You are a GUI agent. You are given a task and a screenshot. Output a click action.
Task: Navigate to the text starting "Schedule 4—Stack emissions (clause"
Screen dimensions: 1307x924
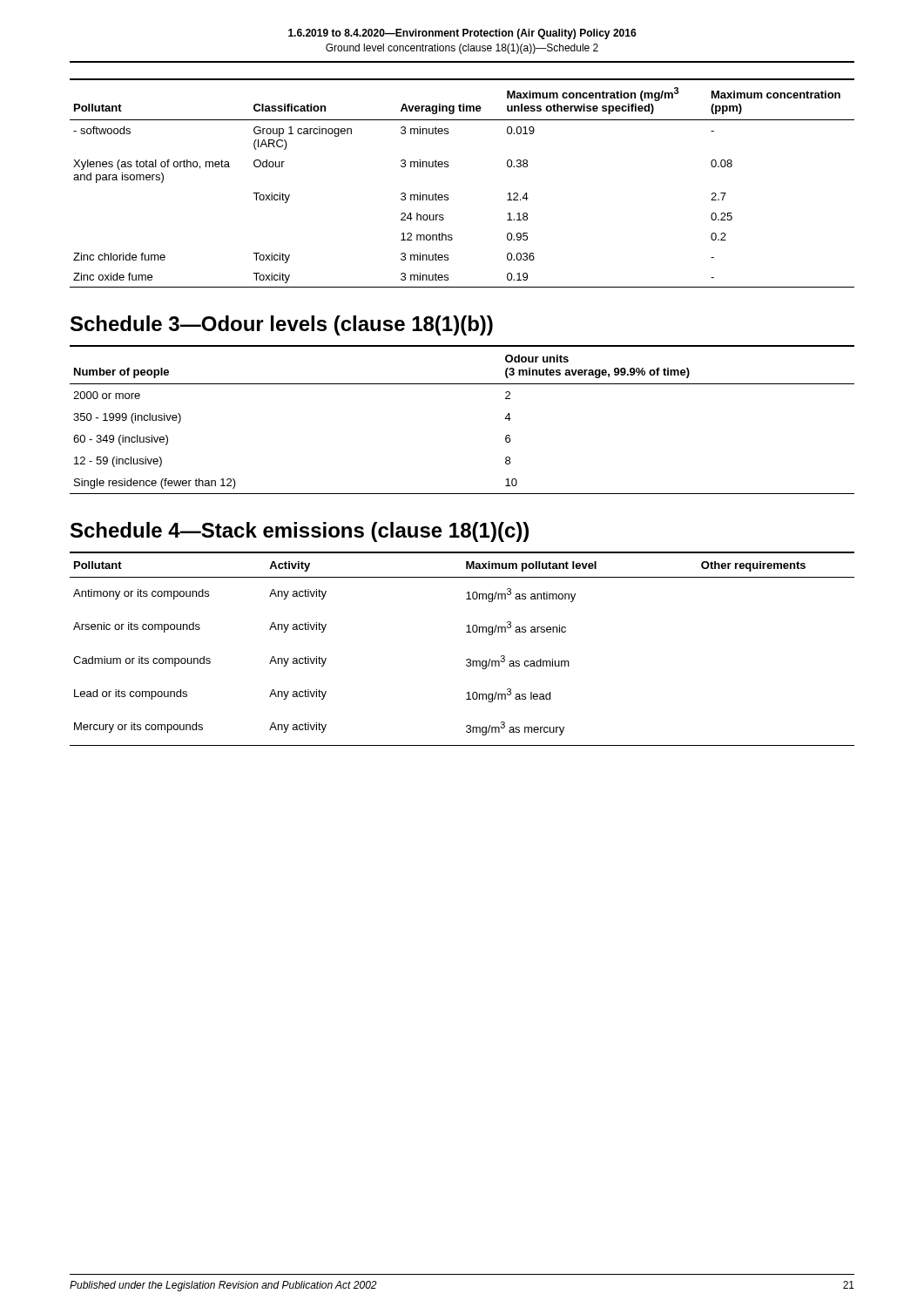click(300, 530)
